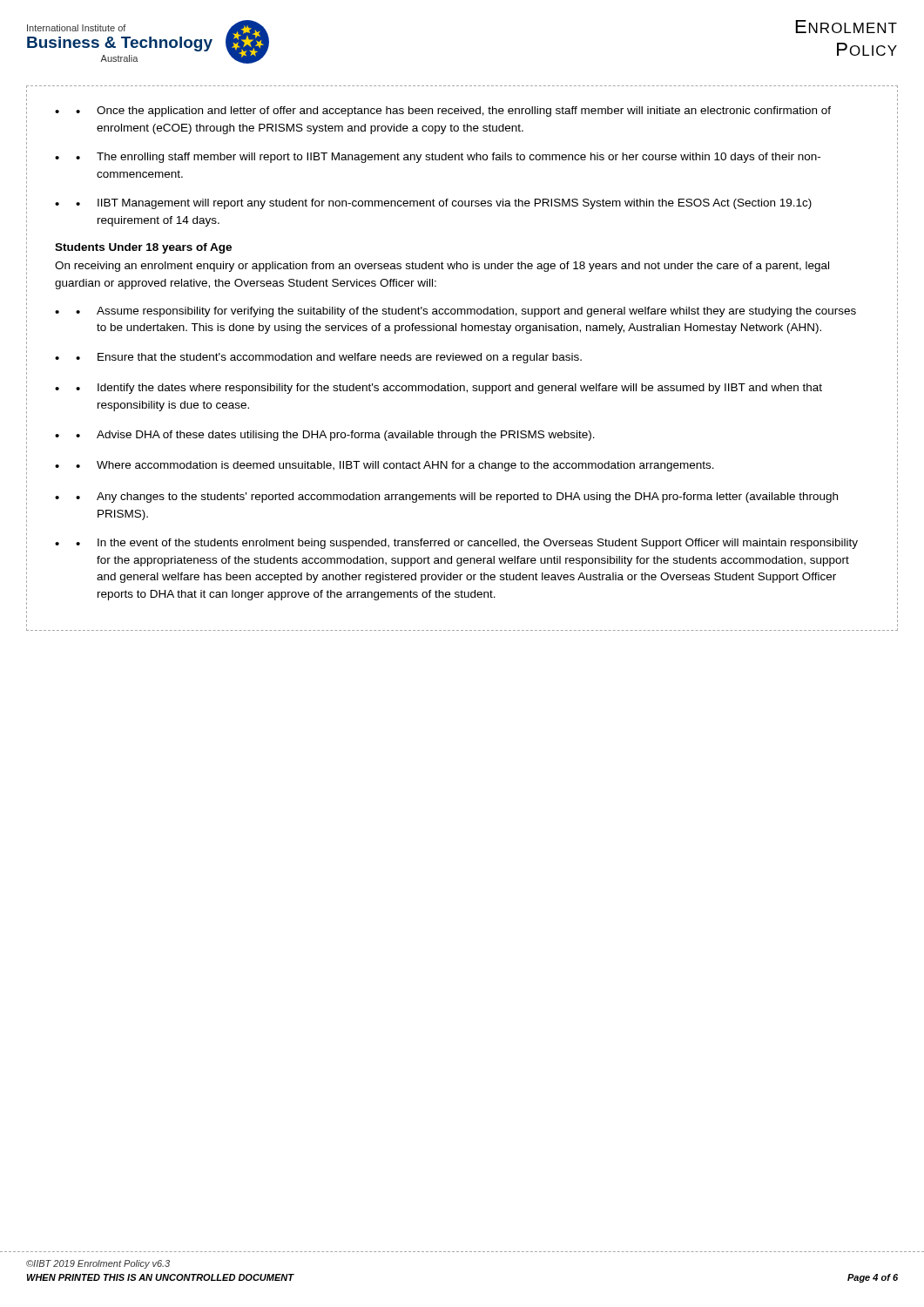
Task: Point to the block starting "• In the event of the students enrolment"
Action: coord(472,568)
